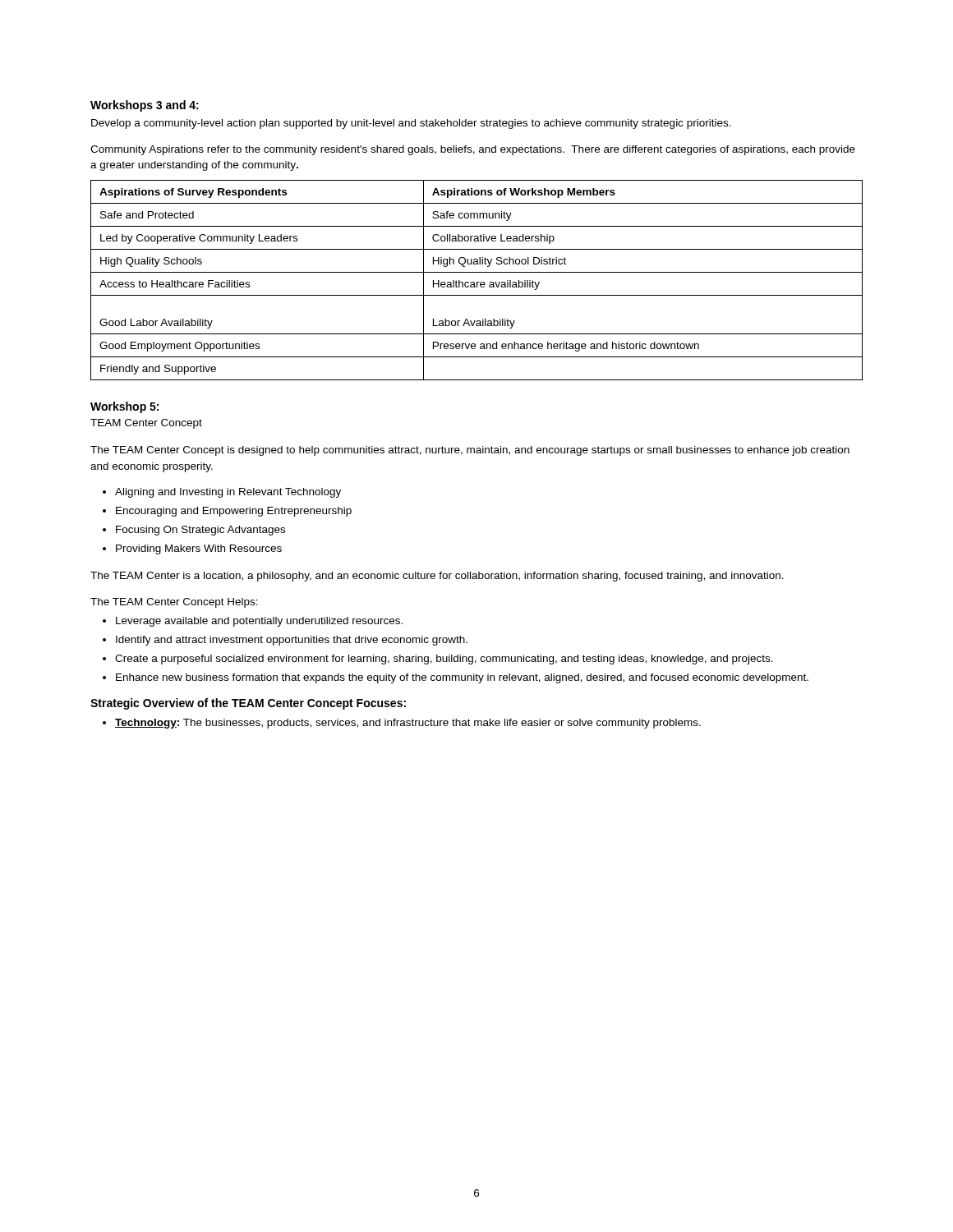Click on the list item that says "Encouraging and Empowering Entrepreneurship"
Screen dimensions: 1232x953
233,511
